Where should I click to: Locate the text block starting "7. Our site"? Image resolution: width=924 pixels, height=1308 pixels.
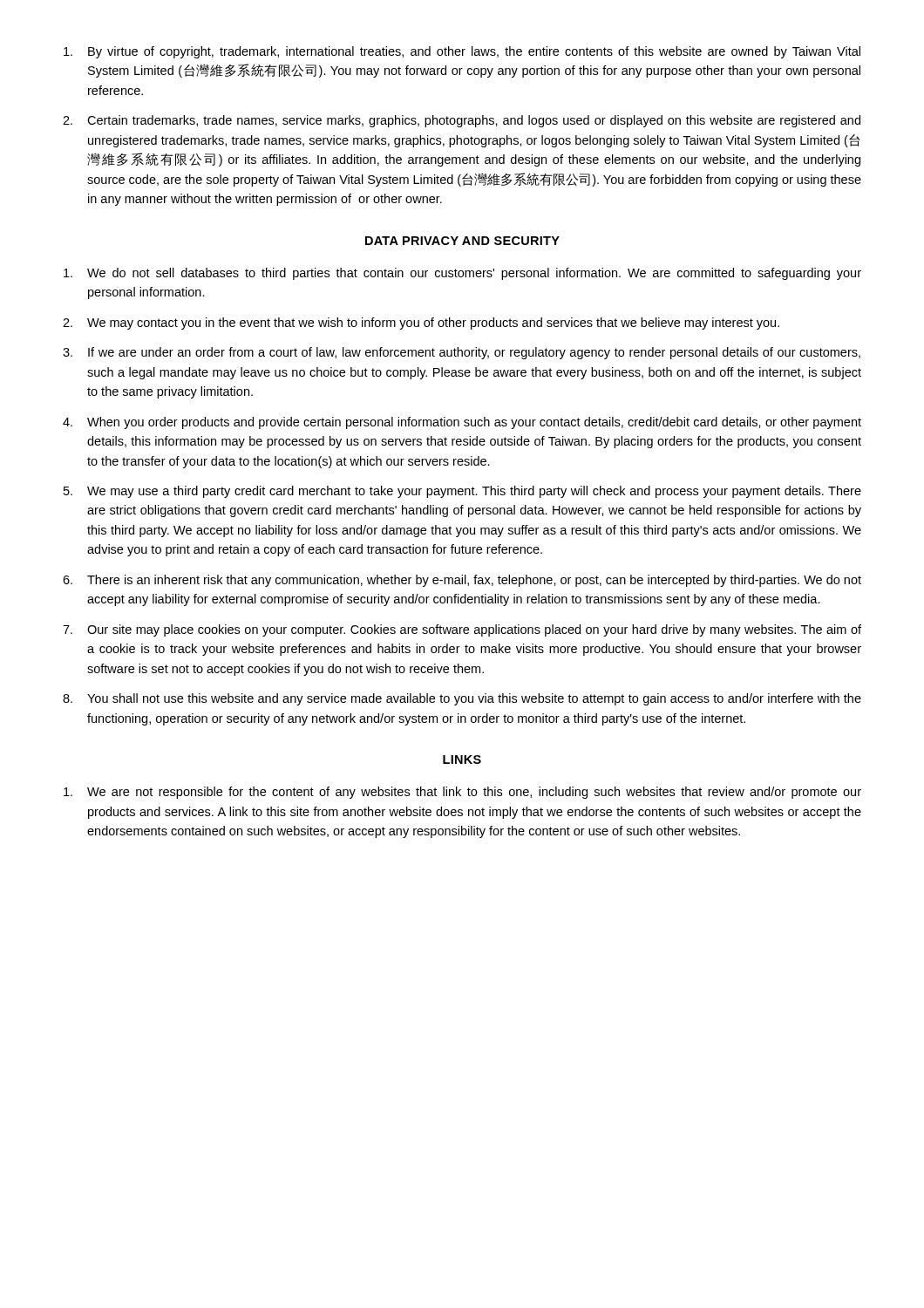pos(462,649)
